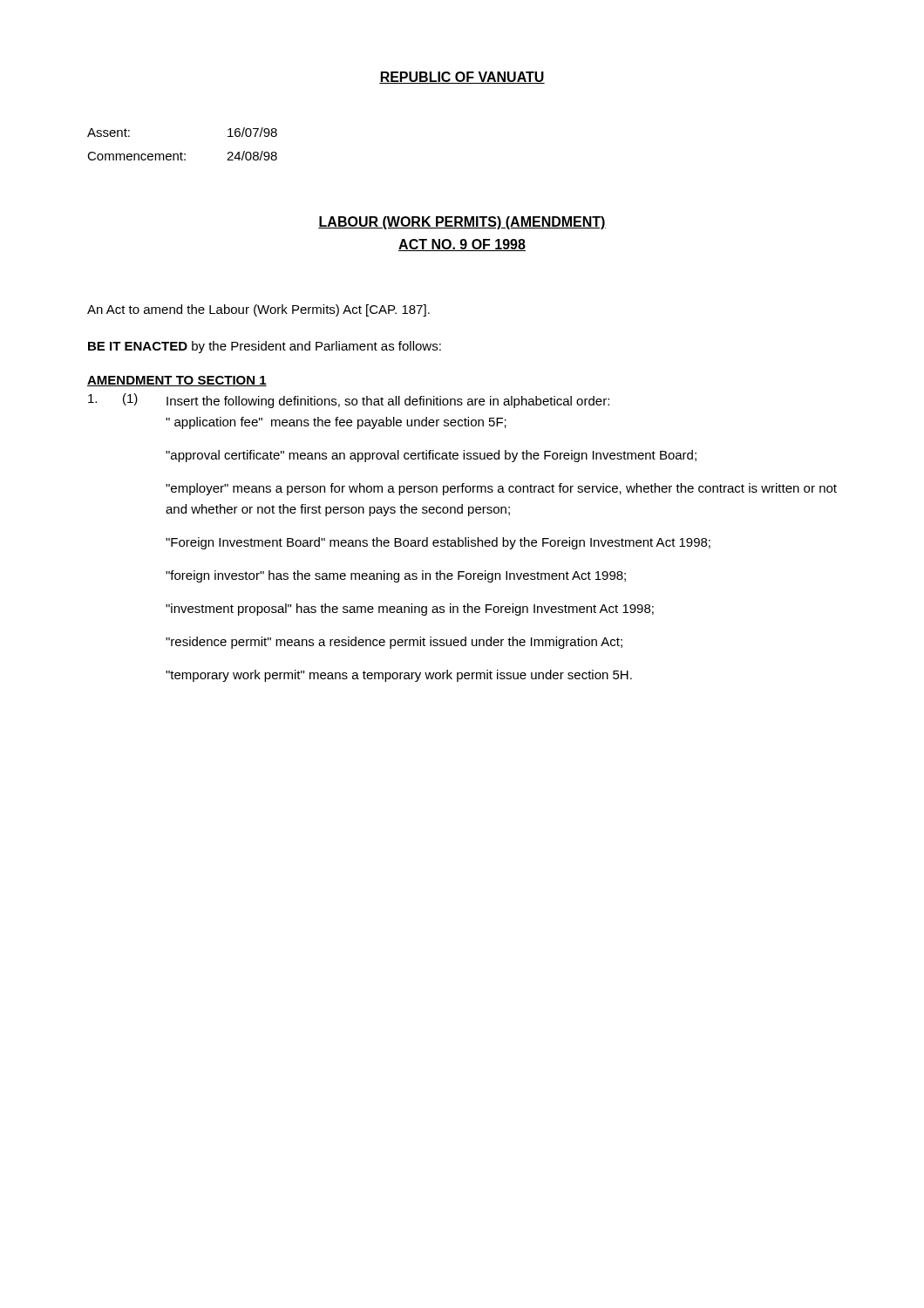This screenshot has width=924, height=1308.
Task: Select the text block containing ""approval certificate" means an approval certificate issued"
Action: point(432,455)
